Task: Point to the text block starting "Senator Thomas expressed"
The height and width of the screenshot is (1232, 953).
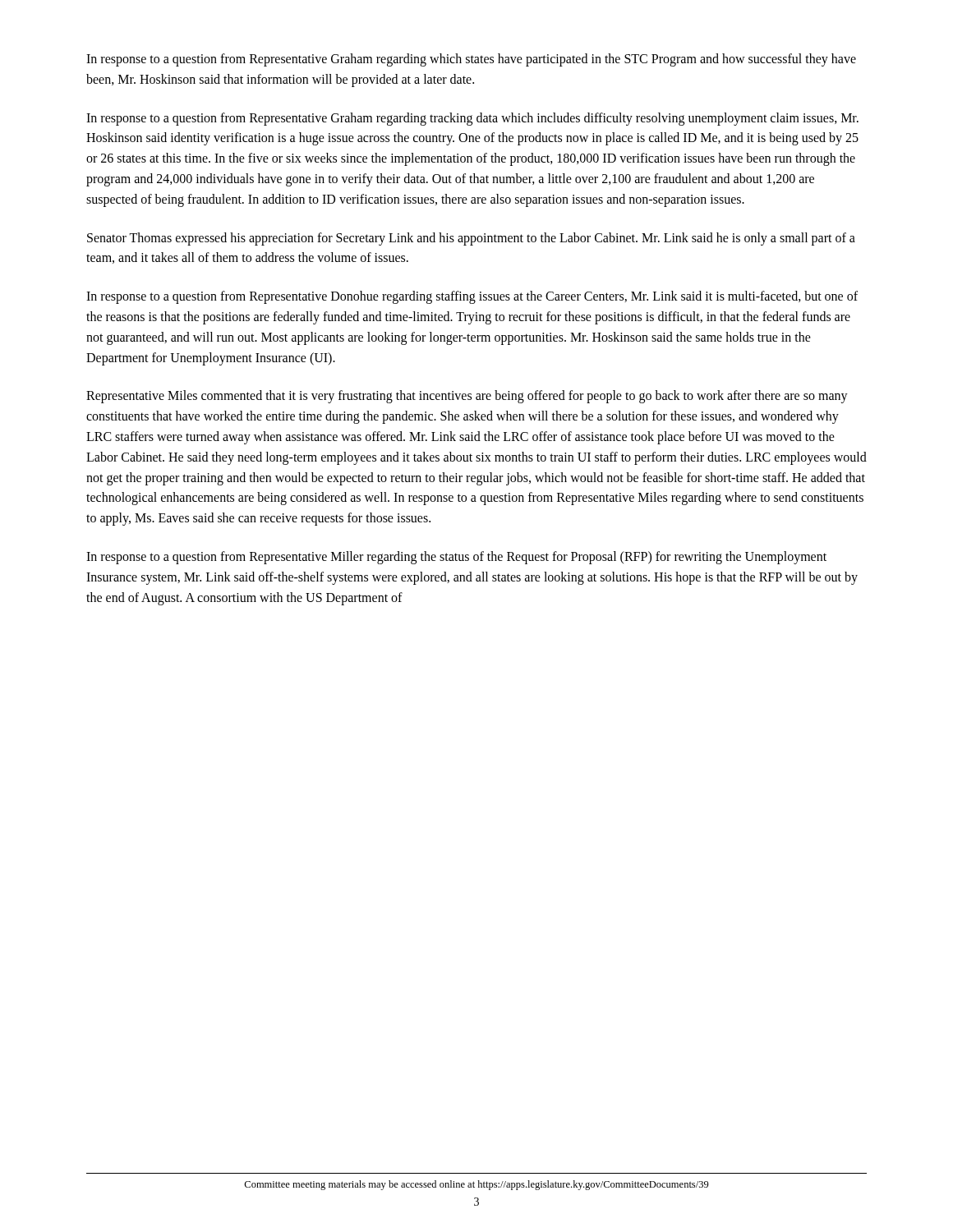Action: pyautogui.click(x=471, y=248)
